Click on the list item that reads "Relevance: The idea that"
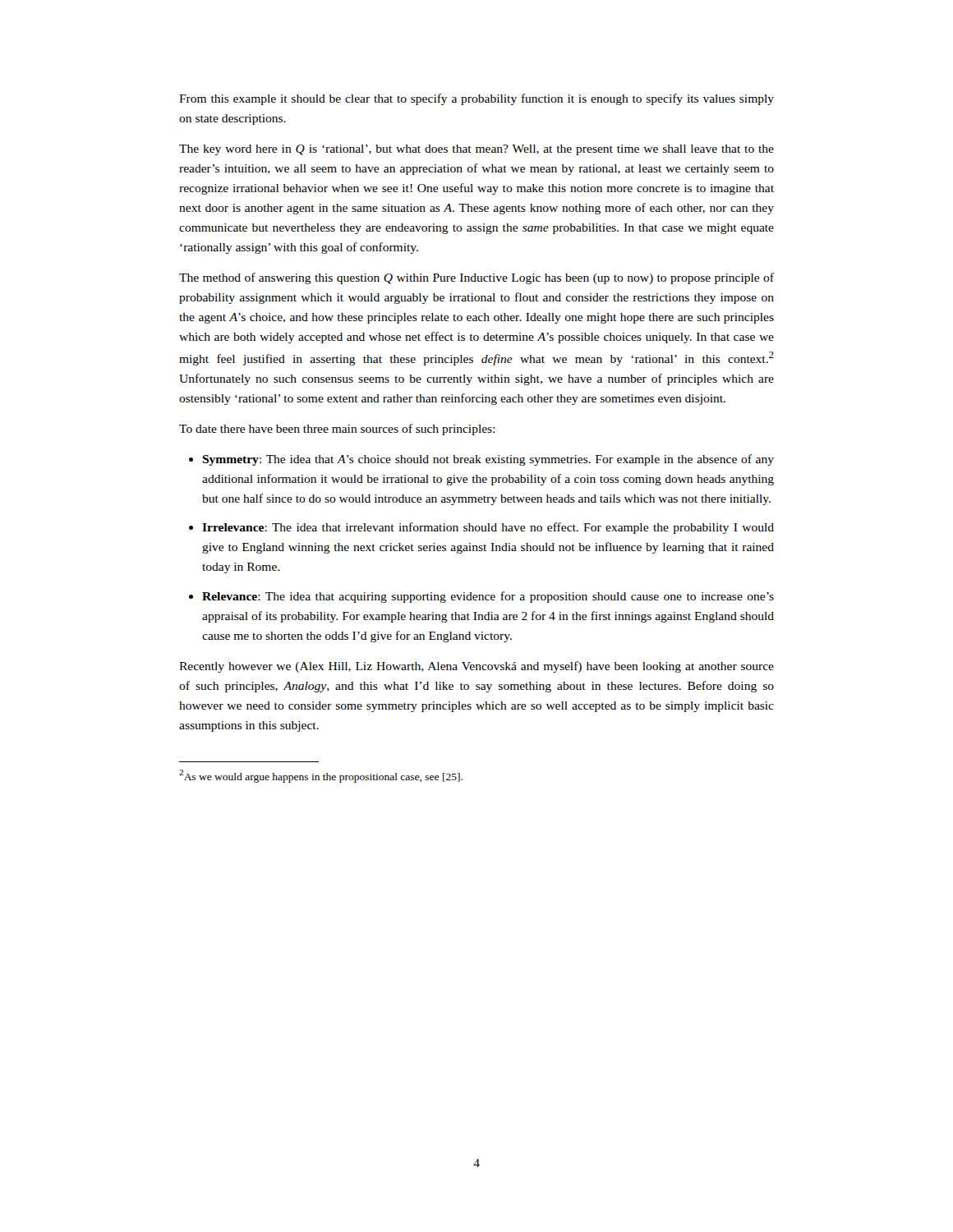 pyautogui.click(x=488, y=615)
